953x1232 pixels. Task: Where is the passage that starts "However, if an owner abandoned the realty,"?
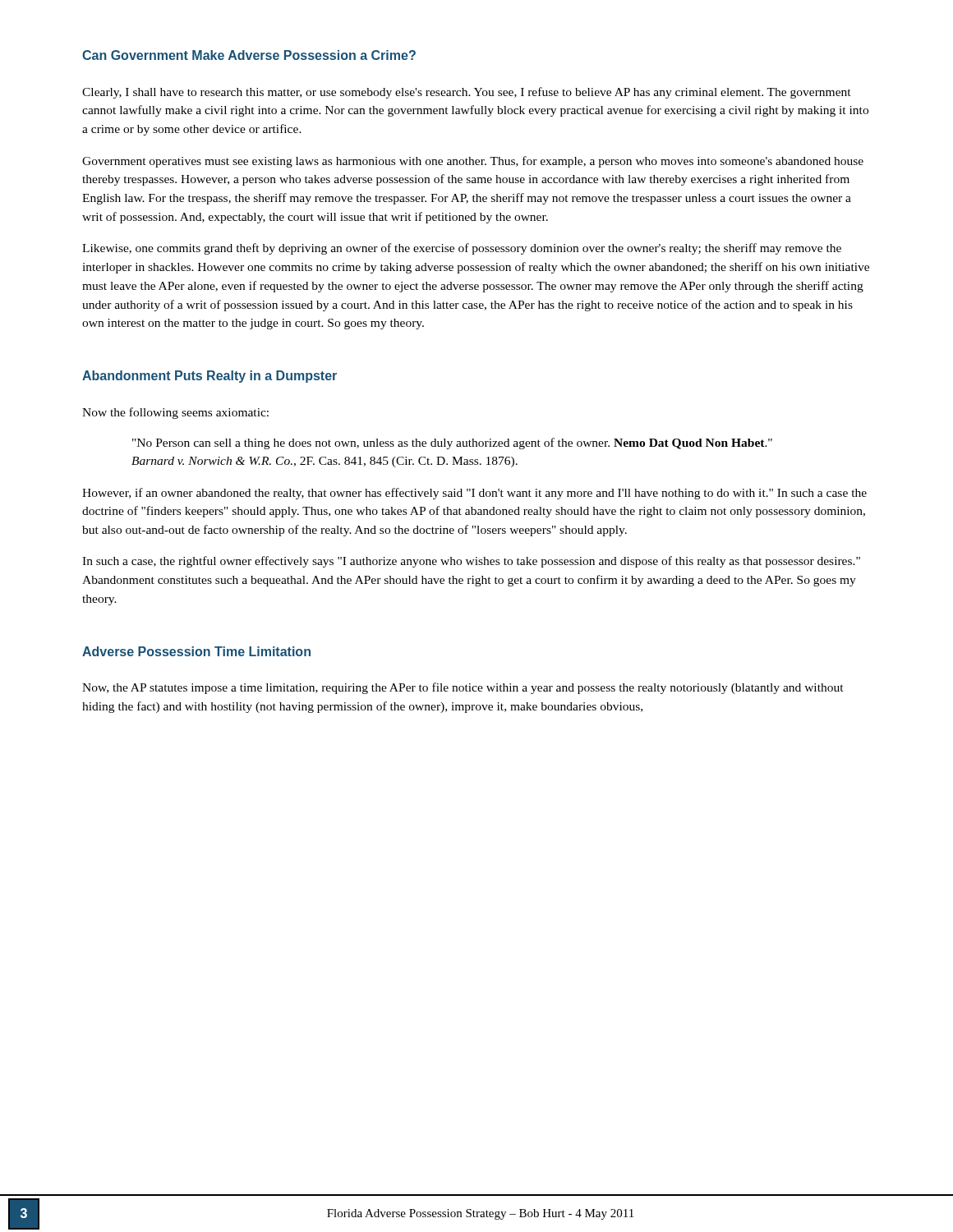(476, 512)
